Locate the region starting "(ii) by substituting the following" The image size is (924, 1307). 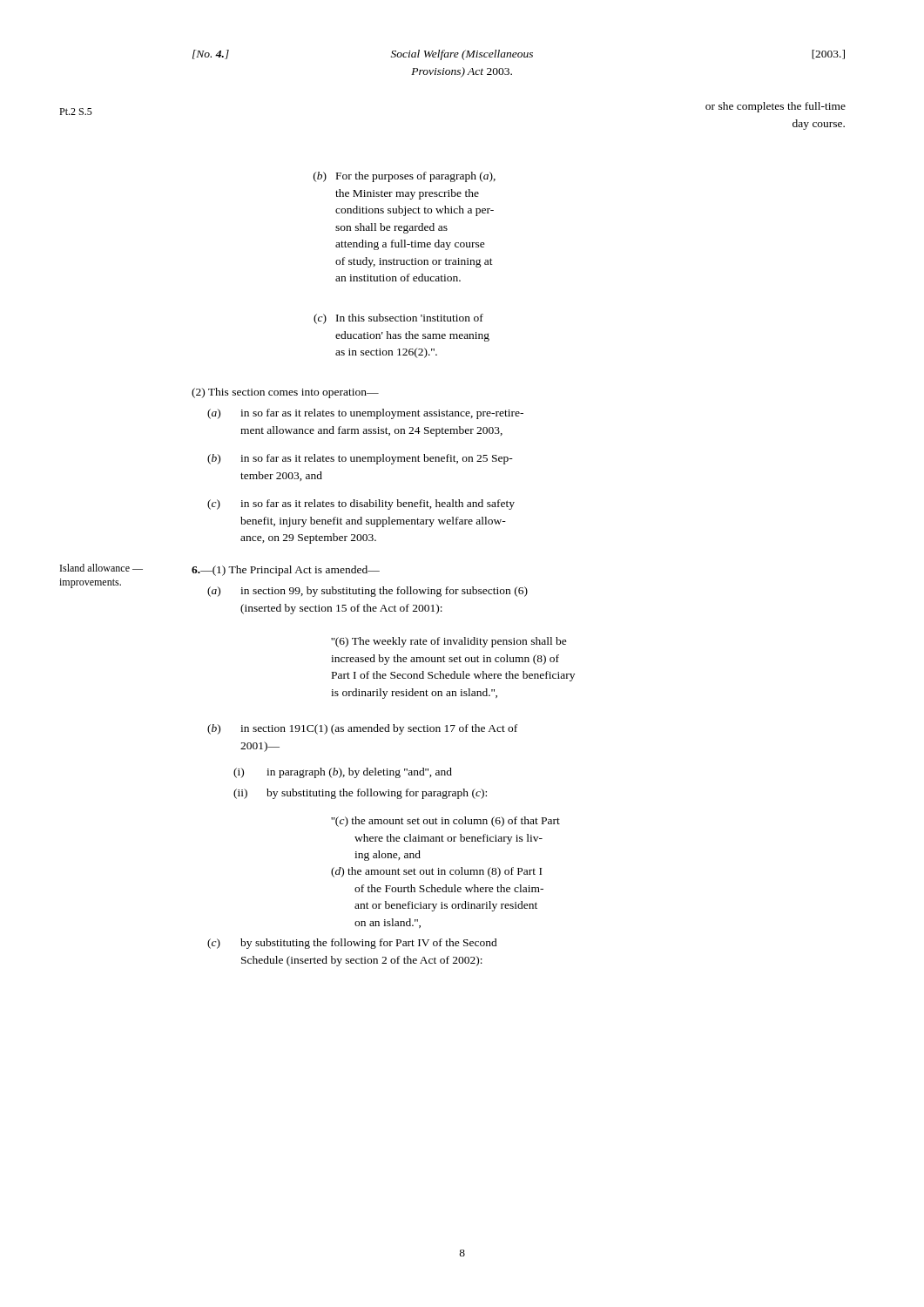[360, 794]
